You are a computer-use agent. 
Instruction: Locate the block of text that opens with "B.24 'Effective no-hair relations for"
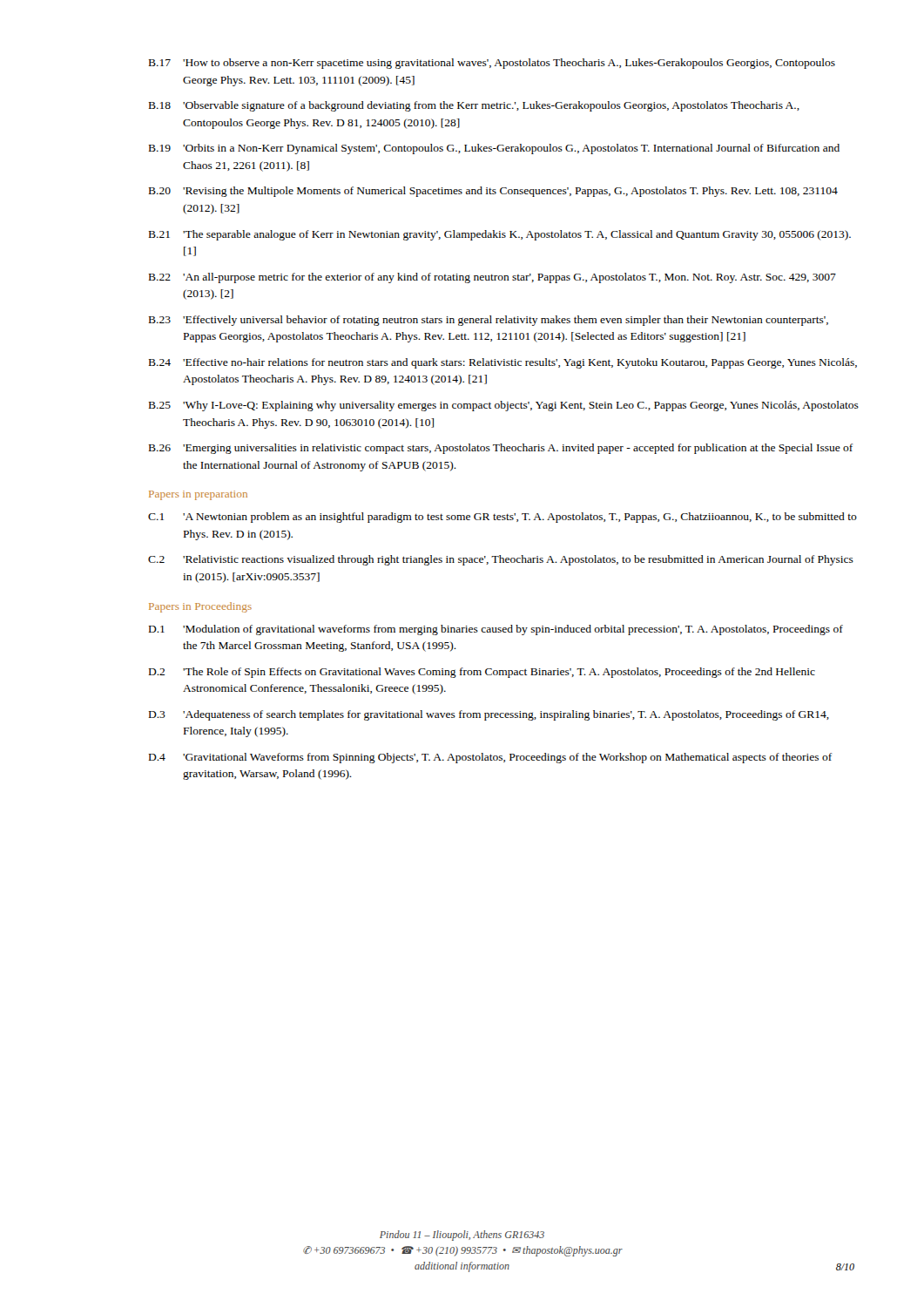click(x=503, y=371)
